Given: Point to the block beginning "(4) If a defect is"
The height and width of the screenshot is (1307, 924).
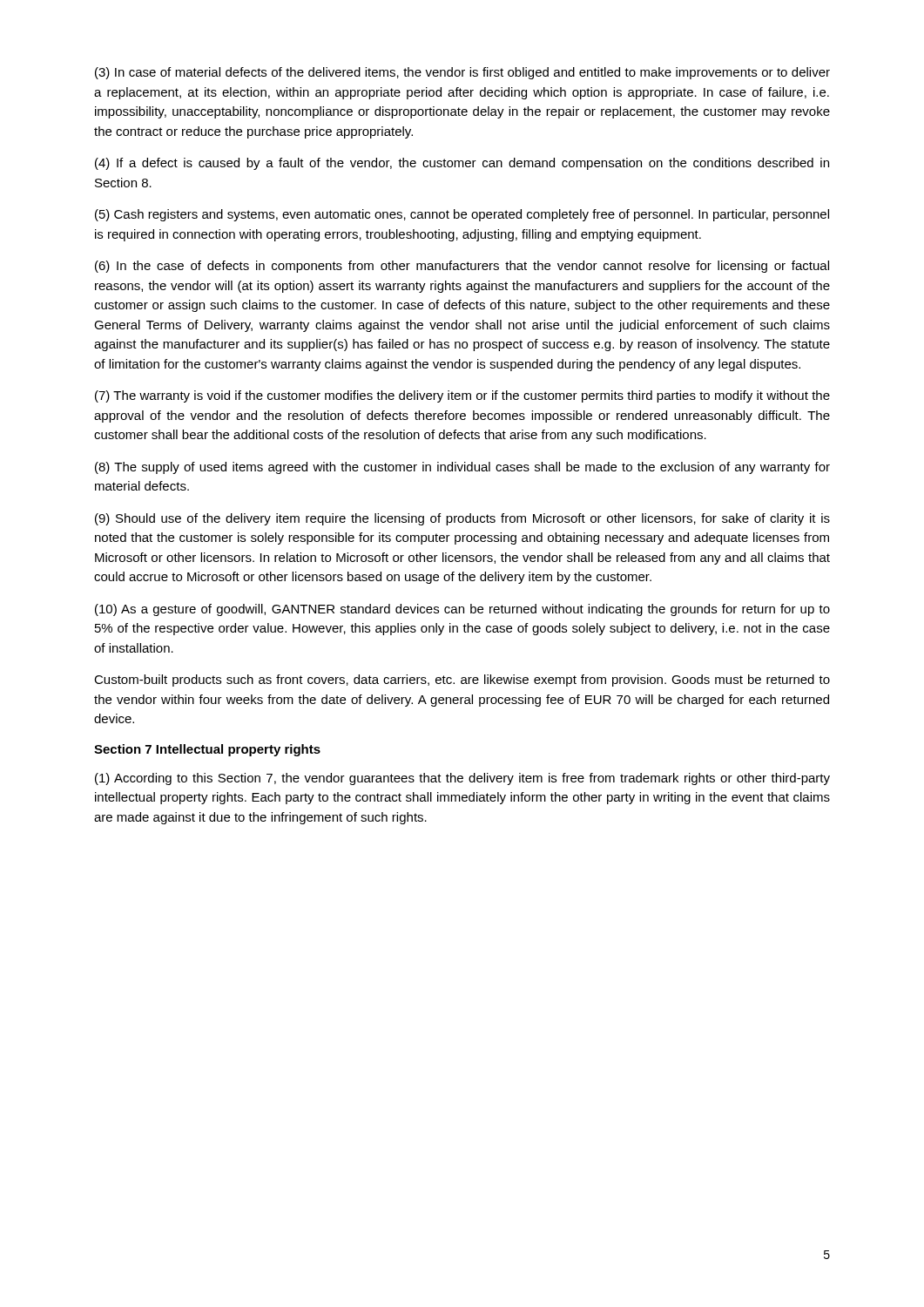Looking at the screenshot, I should click(462, 172).
